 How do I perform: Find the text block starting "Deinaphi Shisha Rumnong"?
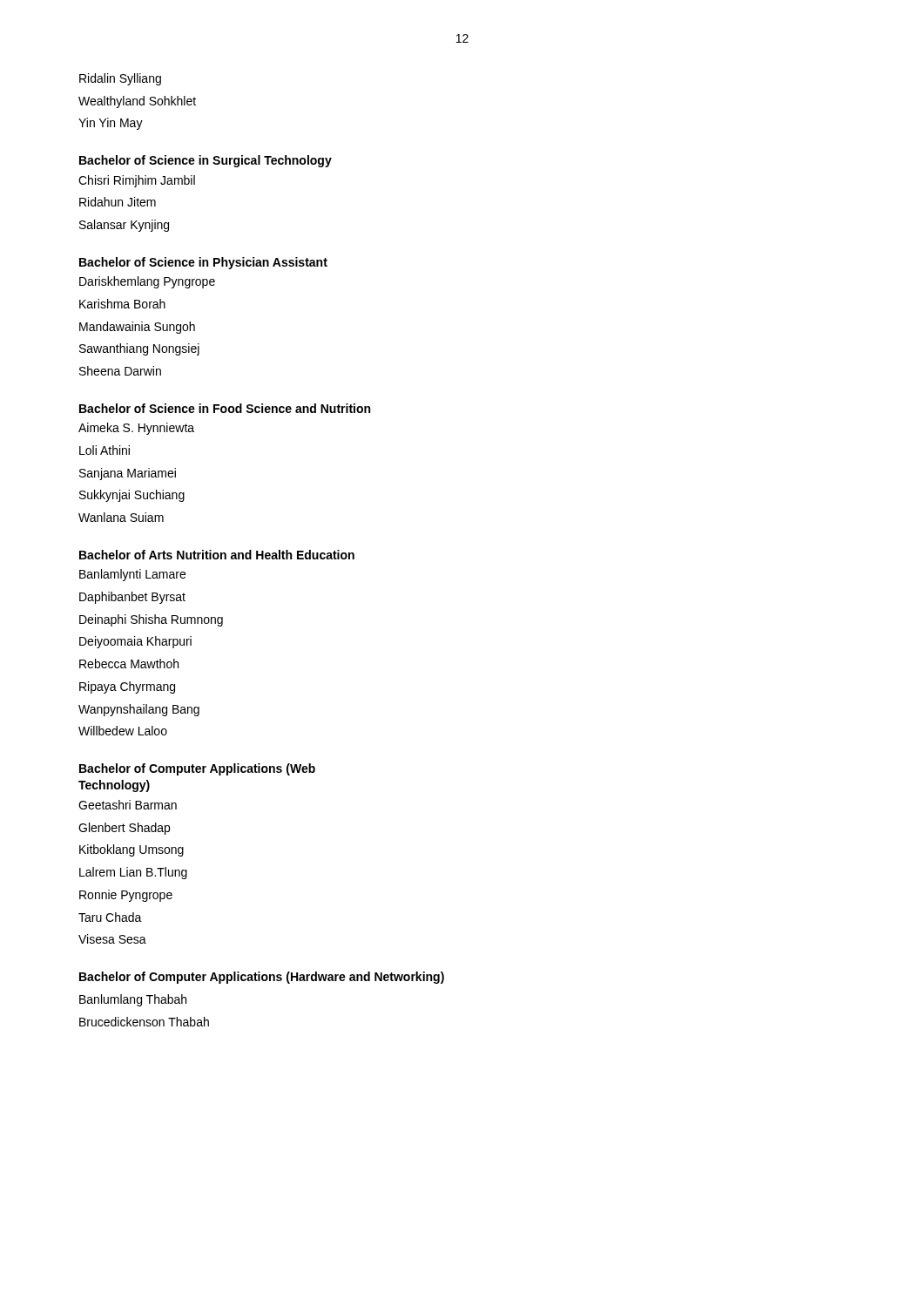151,619
